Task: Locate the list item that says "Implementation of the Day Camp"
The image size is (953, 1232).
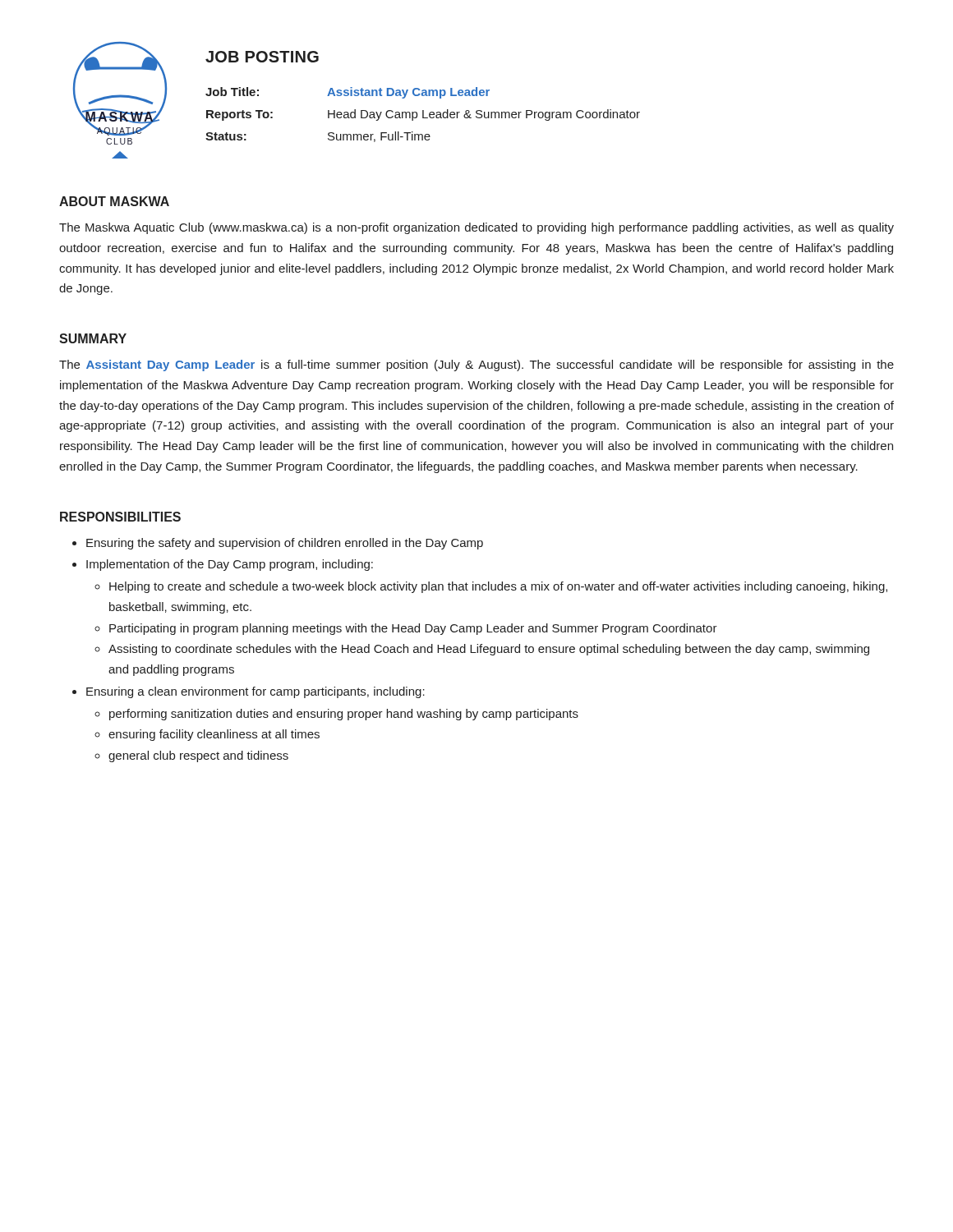Action: (490, 618)
